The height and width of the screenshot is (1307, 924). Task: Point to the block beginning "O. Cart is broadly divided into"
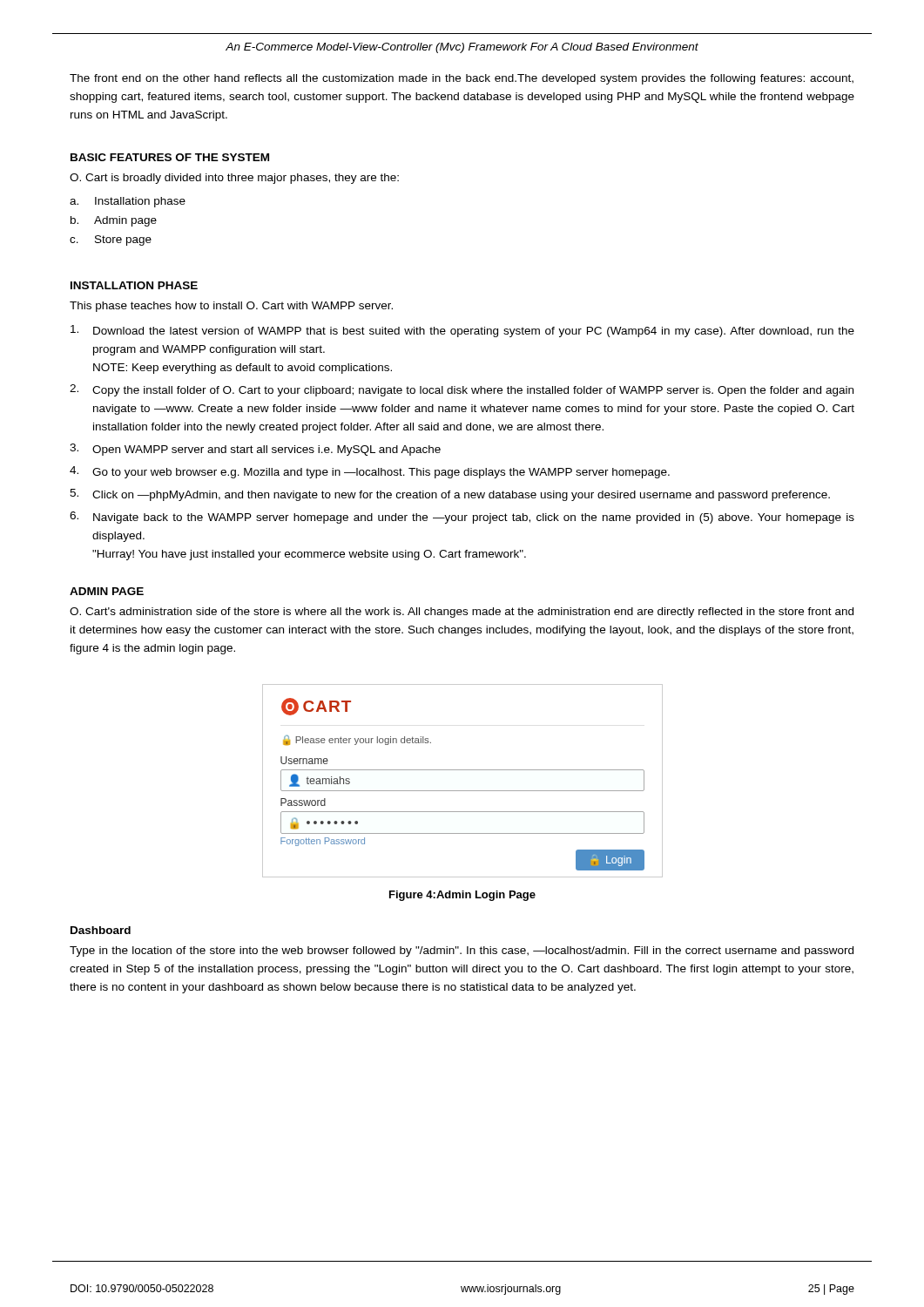(x=235, y=177)
